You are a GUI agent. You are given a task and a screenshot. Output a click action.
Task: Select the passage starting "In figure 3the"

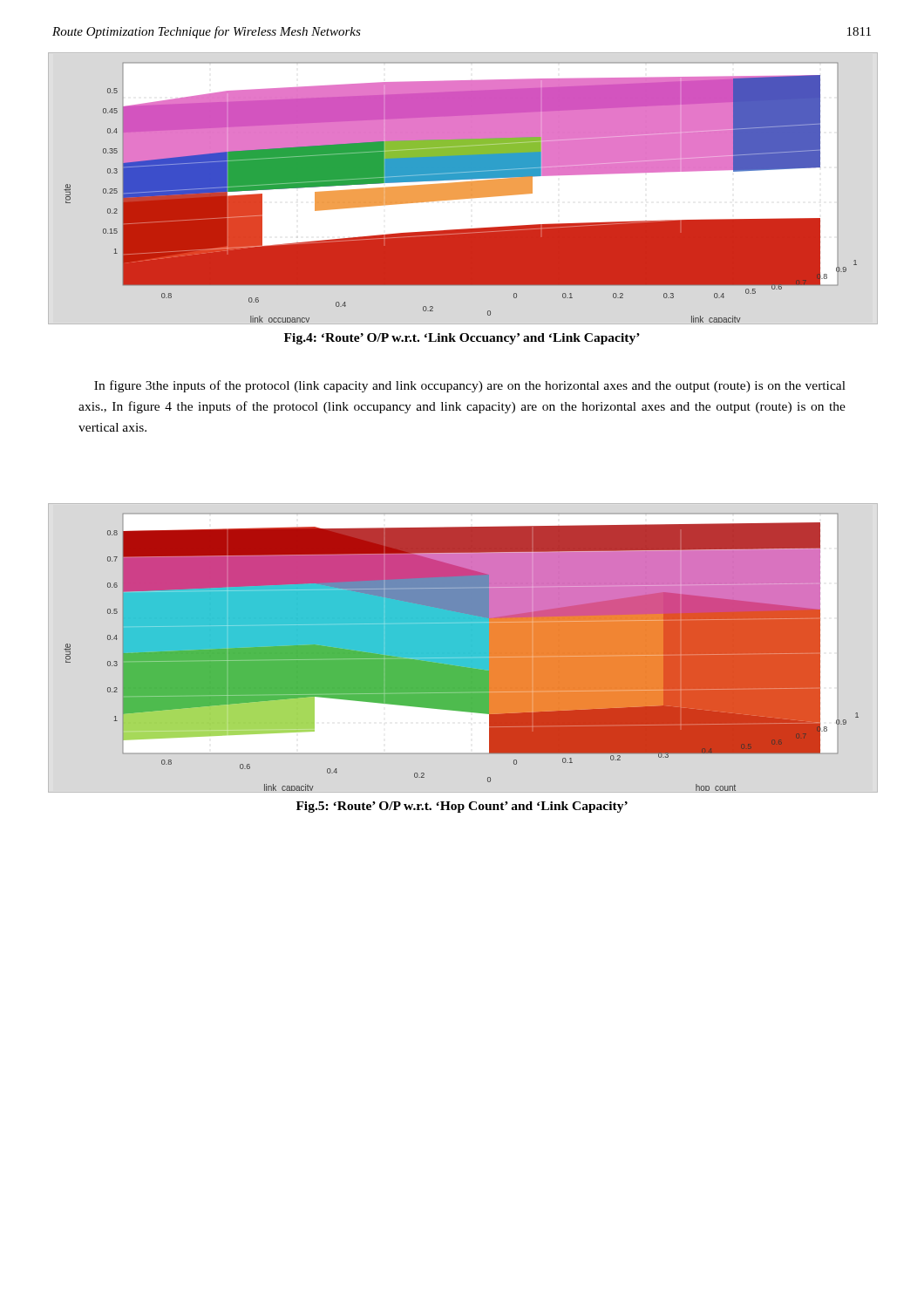click(462, 406)
